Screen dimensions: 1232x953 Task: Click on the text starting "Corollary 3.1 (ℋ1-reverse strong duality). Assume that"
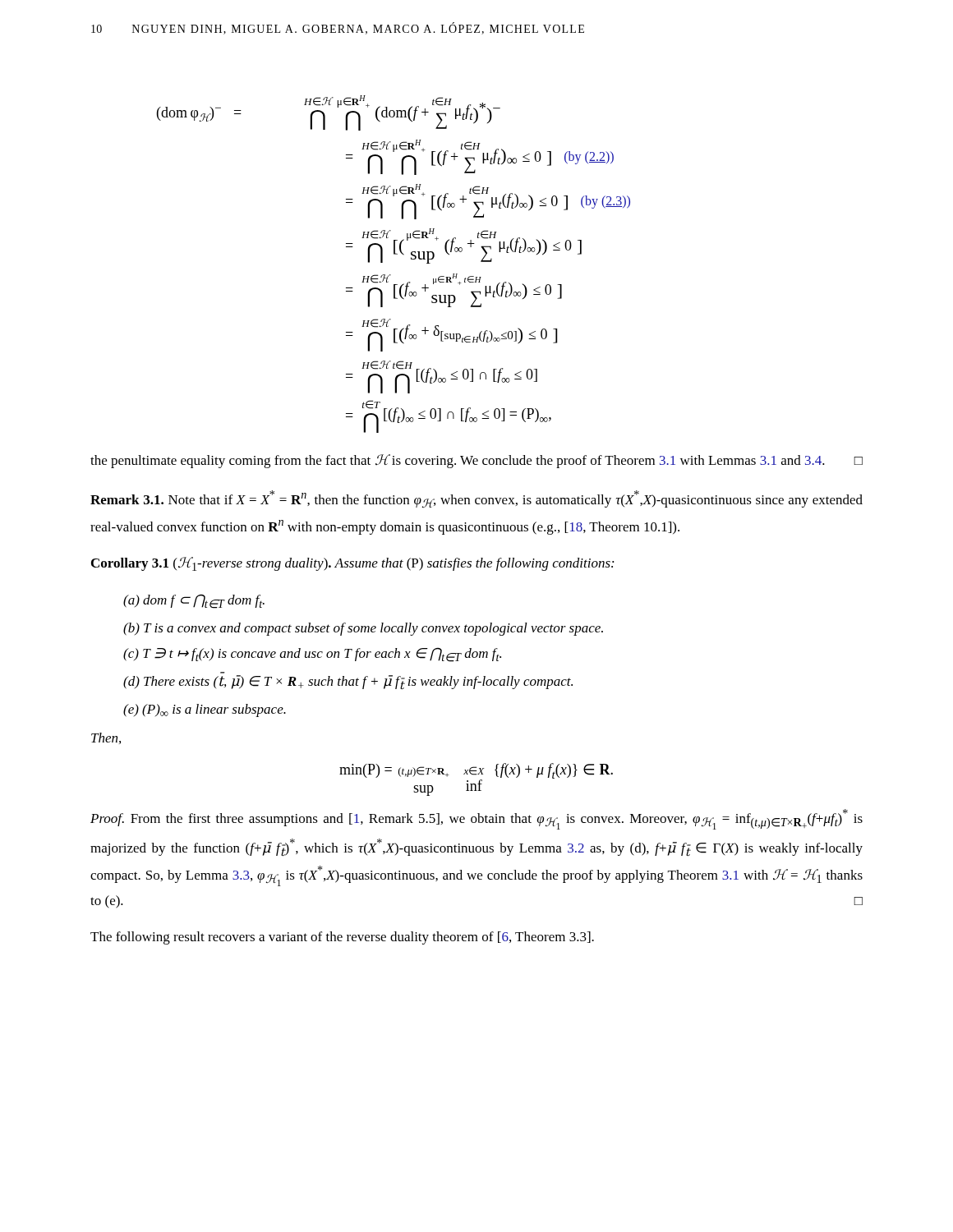click(353, 565)
